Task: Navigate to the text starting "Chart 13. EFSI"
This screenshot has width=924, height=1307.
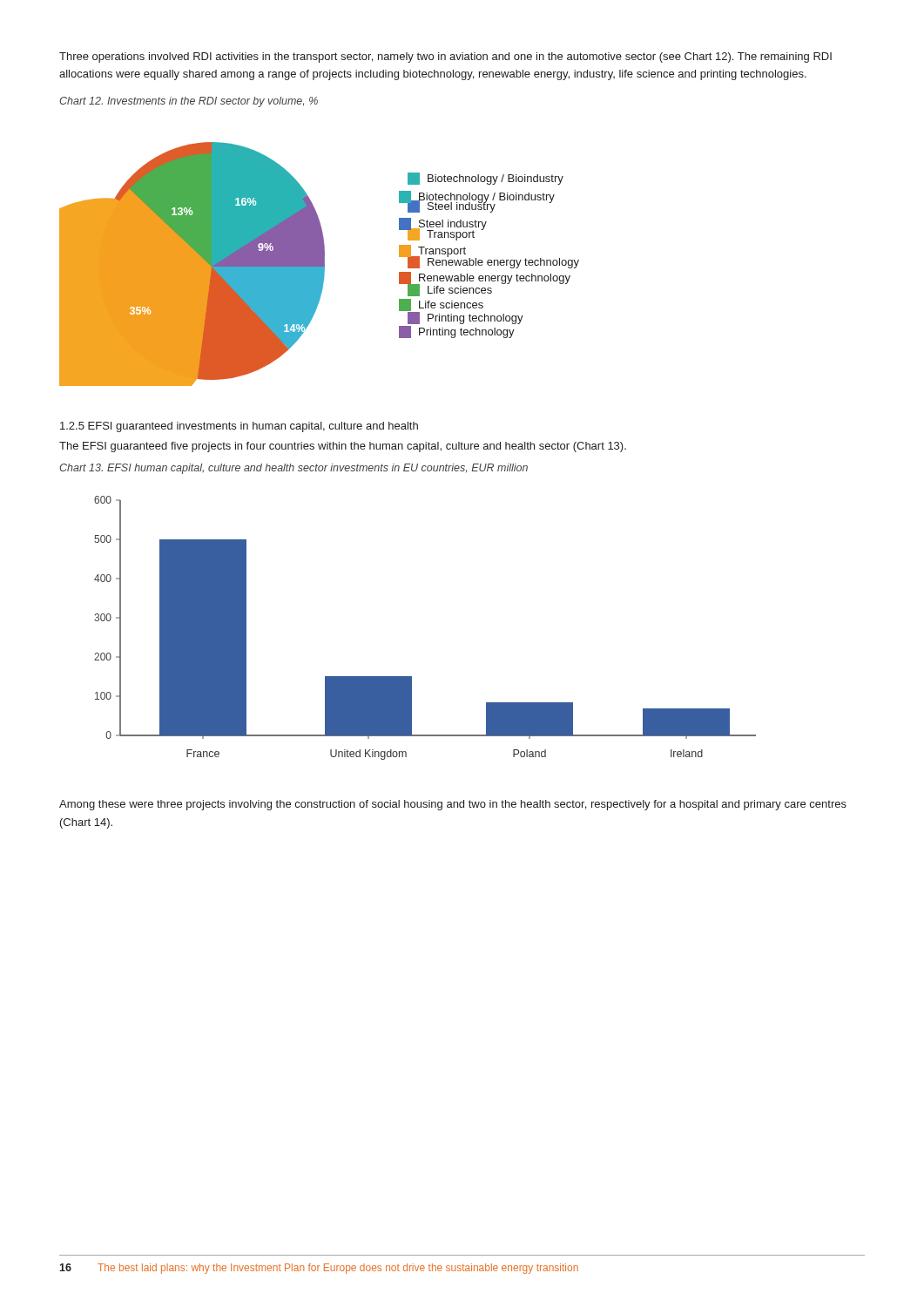Action: click(294, 468)
